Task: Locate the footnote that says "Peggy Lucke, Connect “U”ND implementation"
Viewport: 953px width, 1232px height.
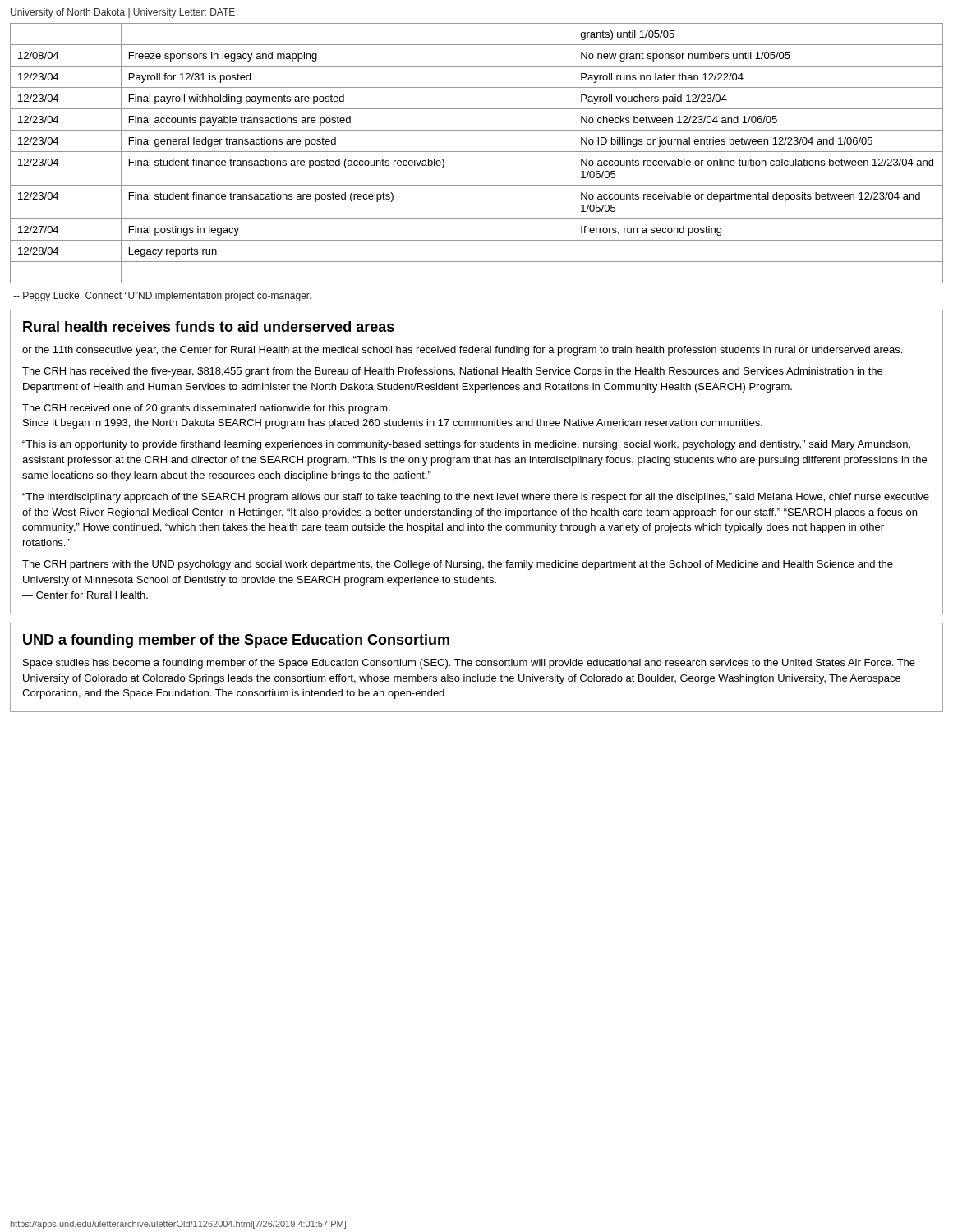Action: coord(162,296)
